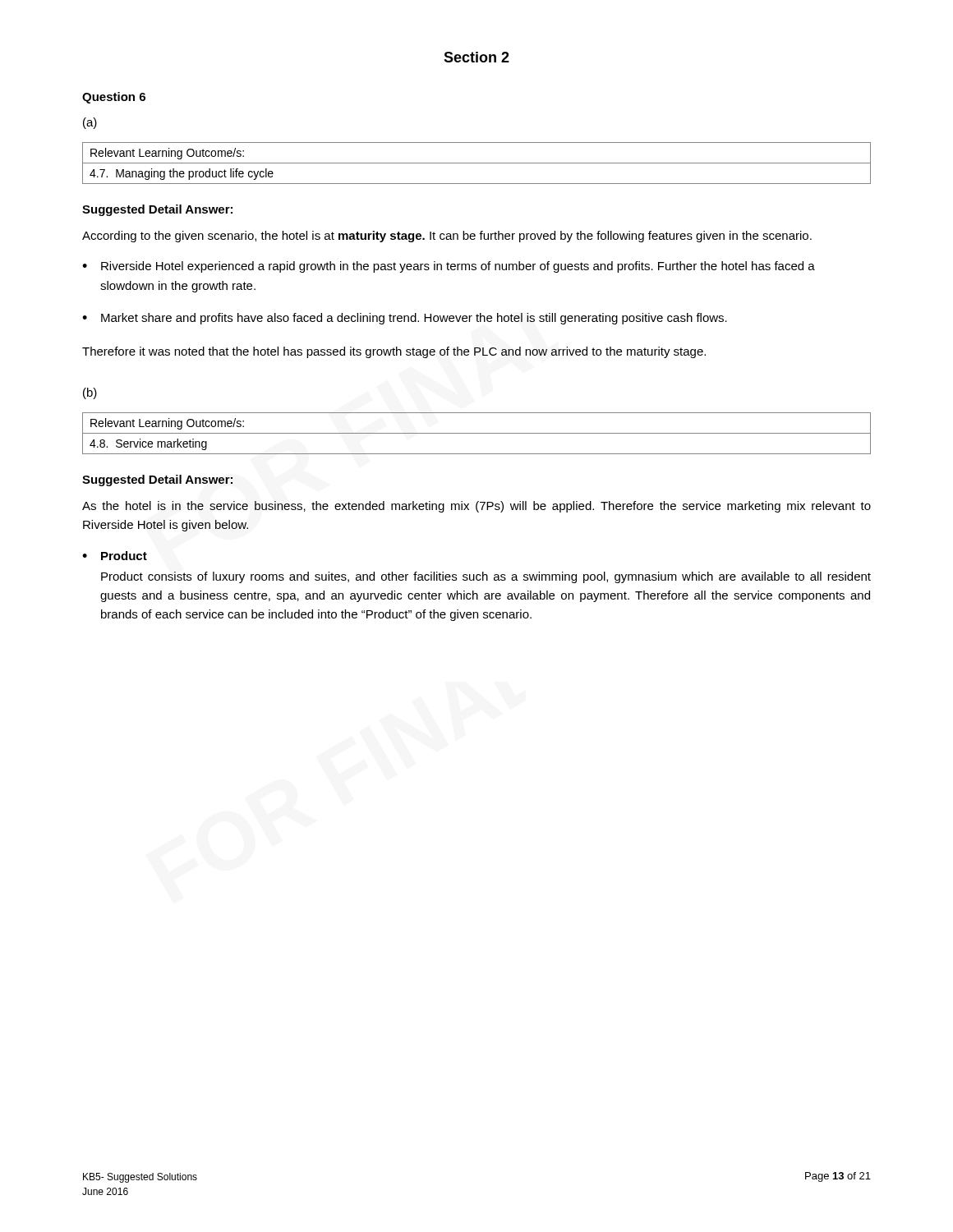Screen dimensions: 1232x953
Task: Locate the list item with the text "• Riverside Hotel"
Action: (476, 276)
